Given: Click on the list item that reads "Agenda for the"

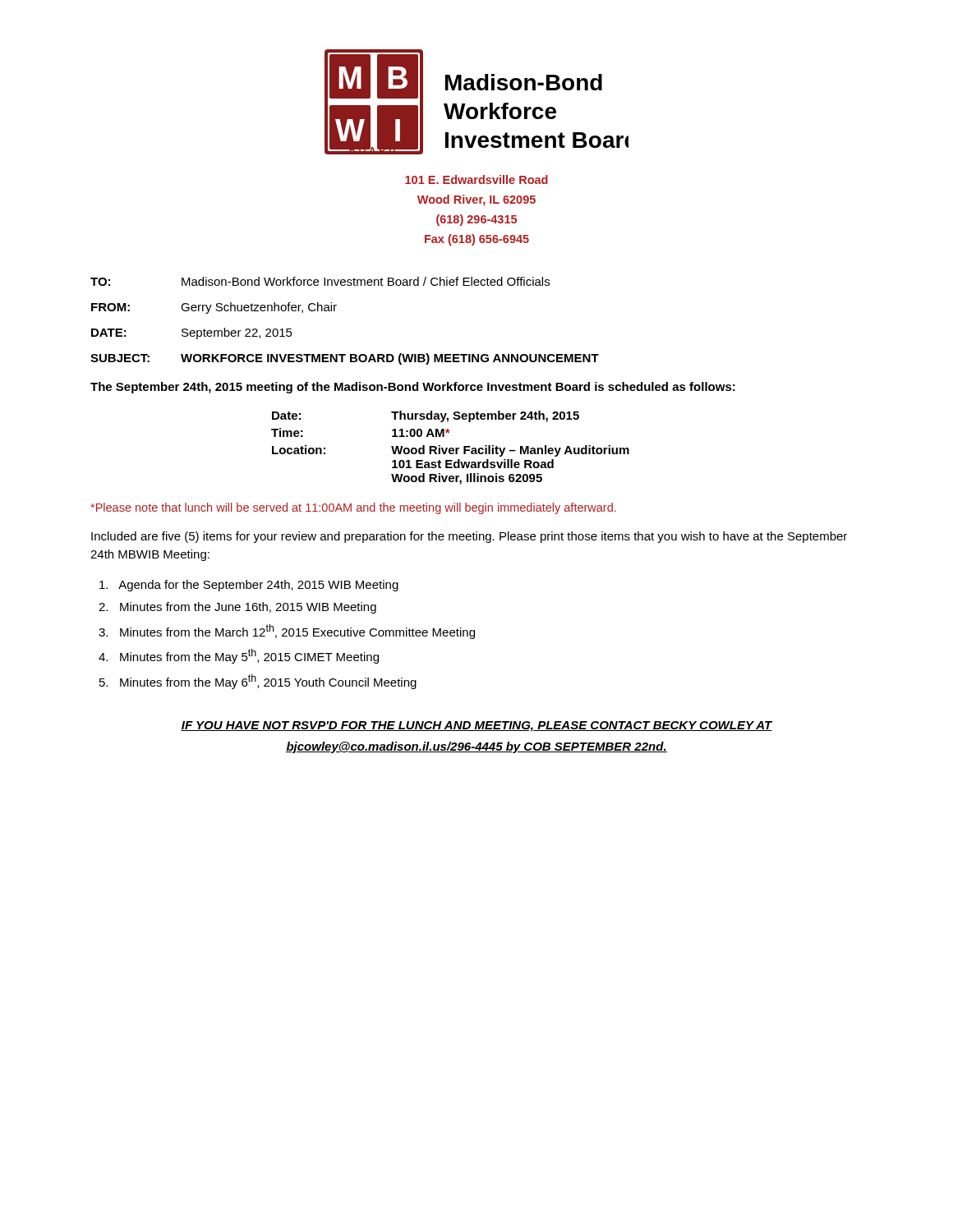Looking at the screenshot, I should 249,584.
